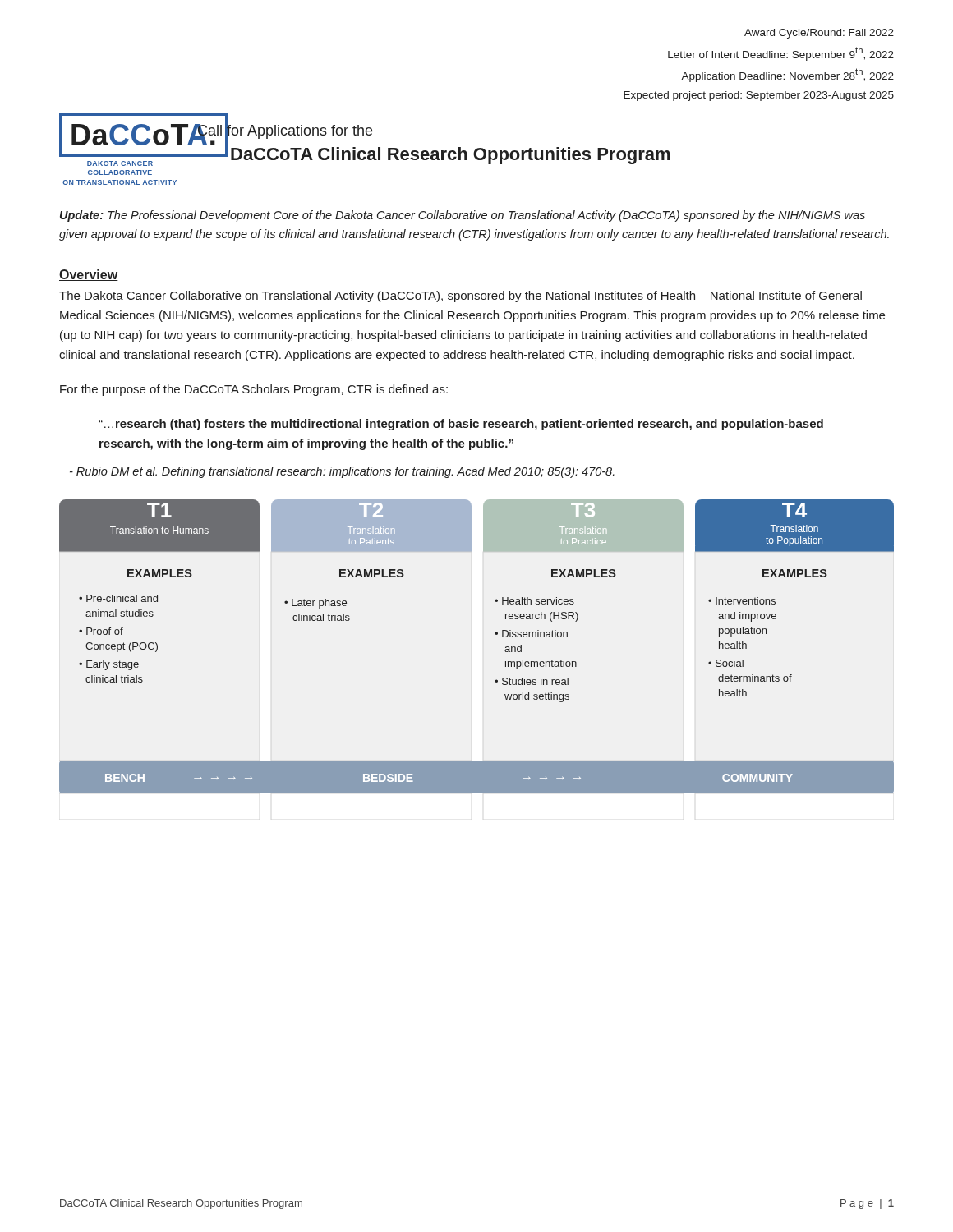The height and width of the screenshot is (1232, 953).
Task: Locate the text block with the text "For the purpose of the DaCCoTA Scholars"
Action: click(x=254, y=389)
